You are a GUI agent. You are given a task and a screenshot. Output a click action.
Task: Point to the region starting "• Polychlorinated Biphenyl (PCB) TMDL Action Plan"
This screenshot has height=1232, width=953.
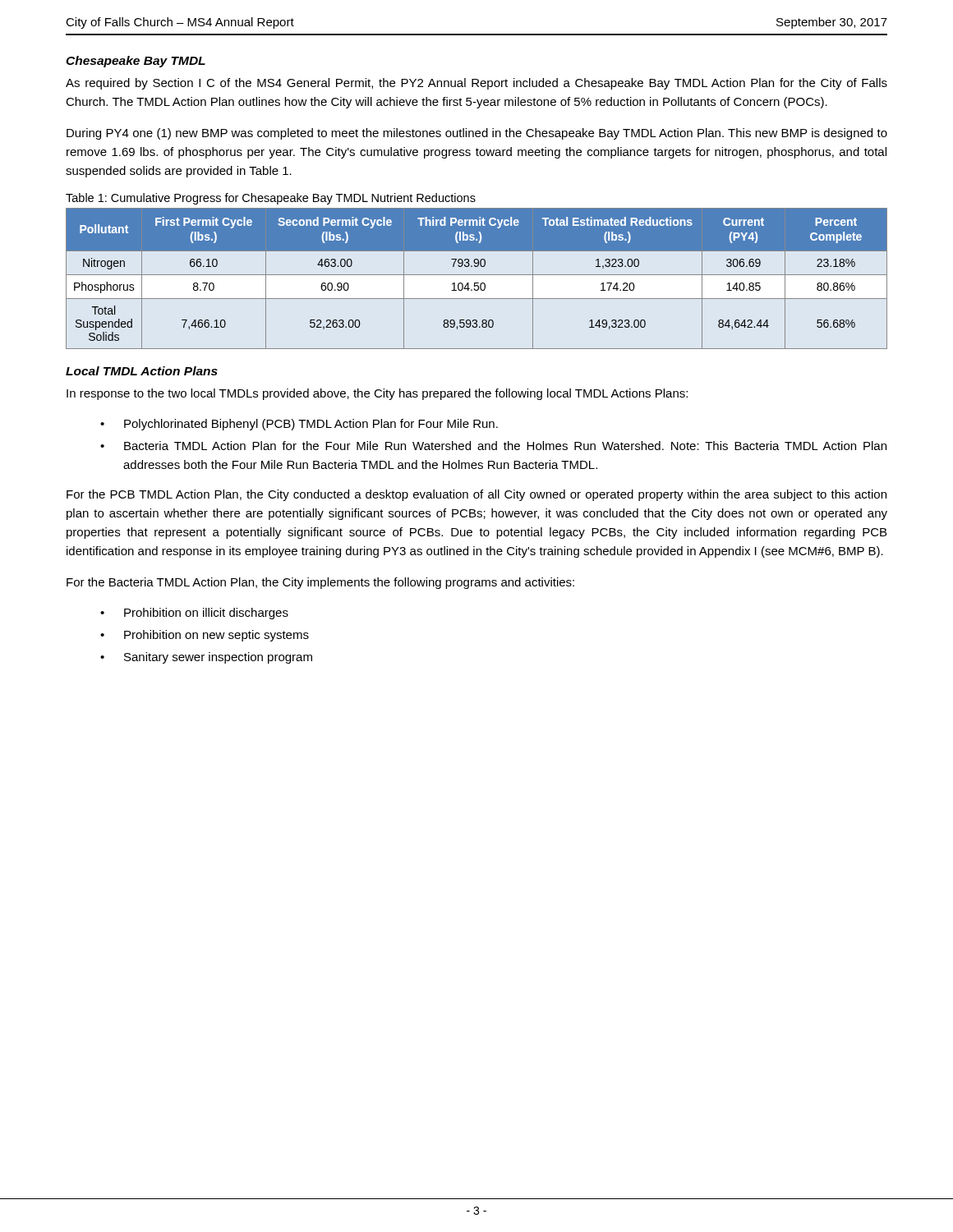pos(492,423)
